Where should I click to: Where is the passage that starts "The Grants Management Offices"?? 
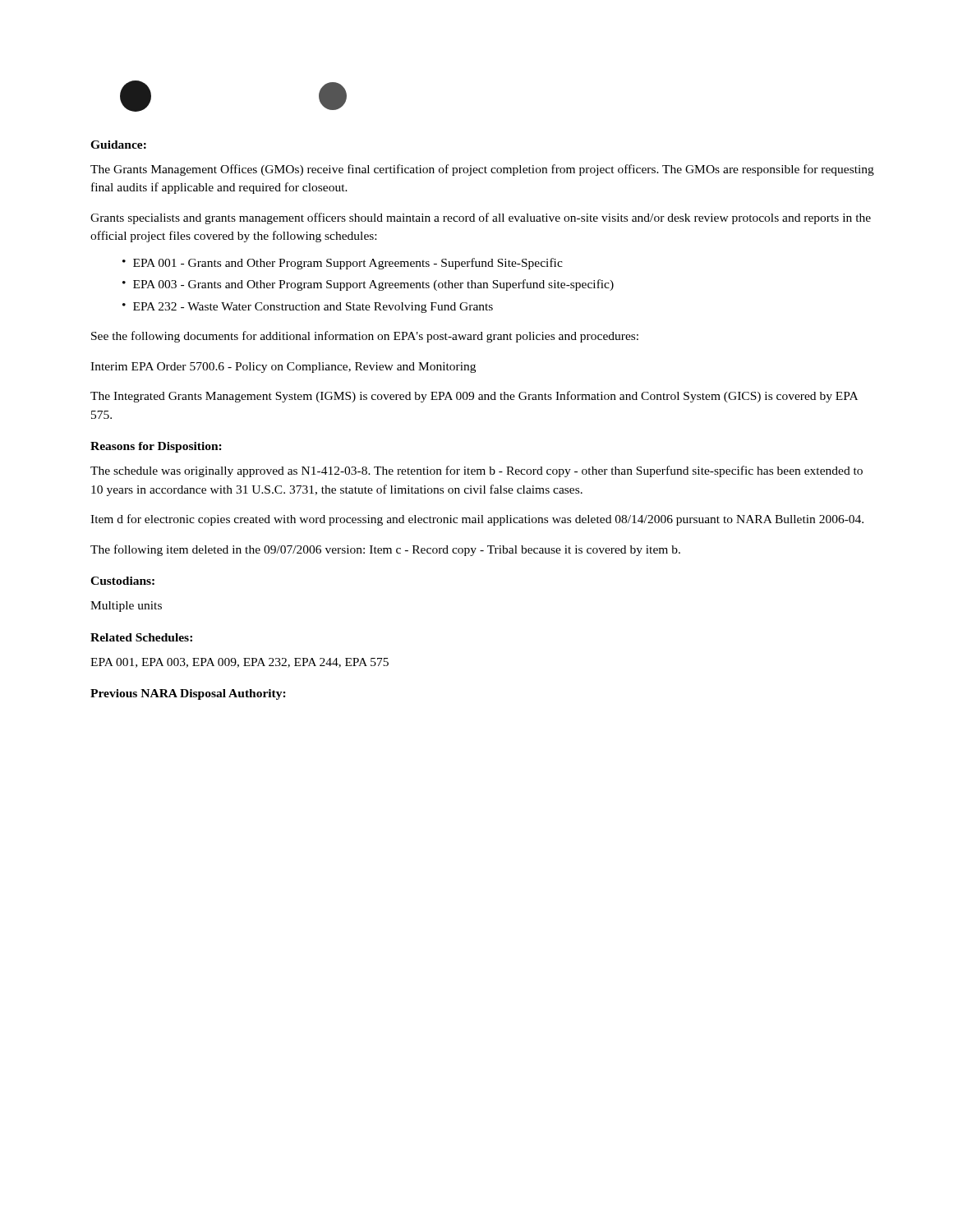click(x=482, y=178)
